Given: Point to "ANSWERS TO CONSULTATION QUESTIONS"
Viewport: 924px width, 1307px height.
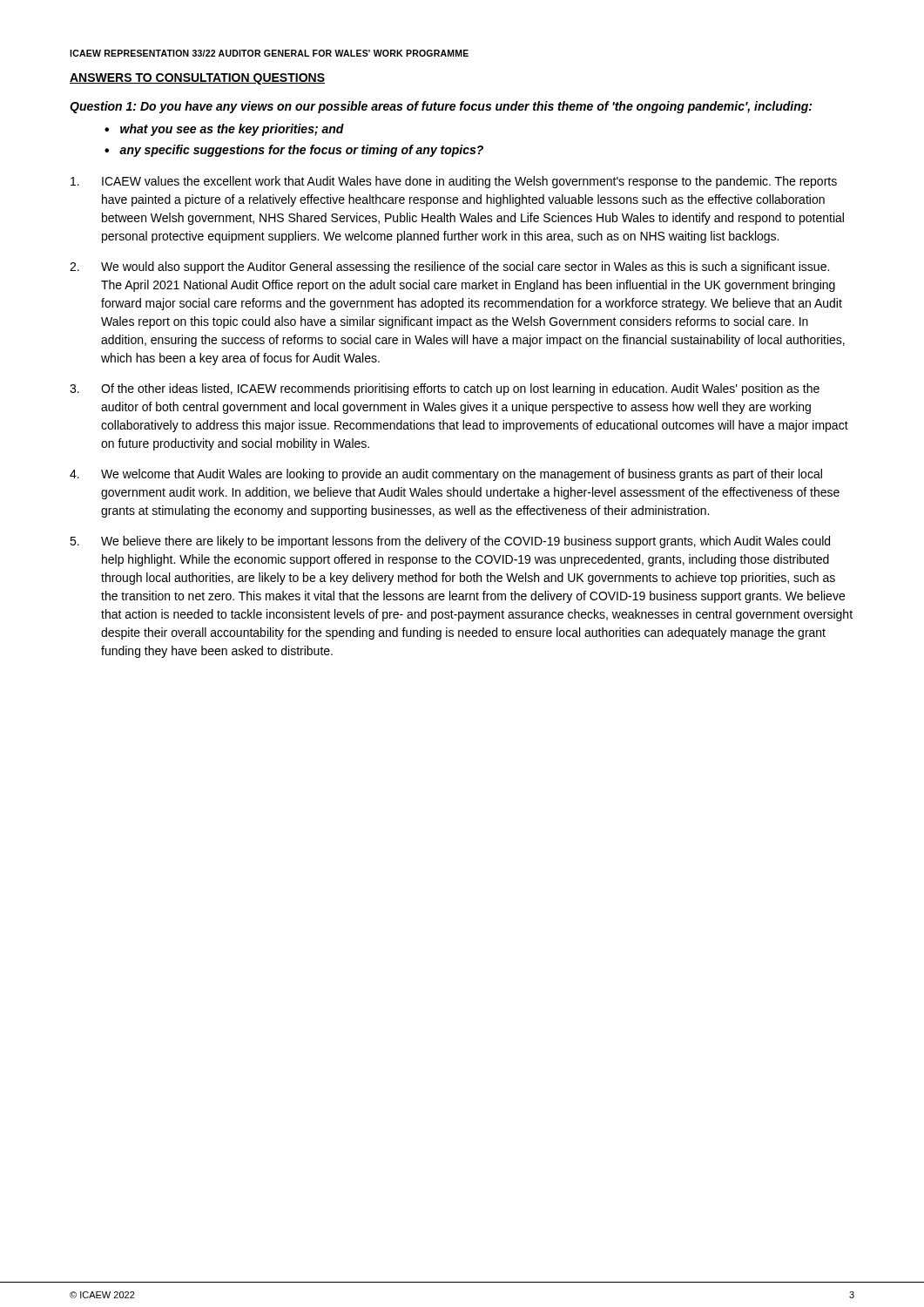Looking at the screenshot, I should 197,78.
